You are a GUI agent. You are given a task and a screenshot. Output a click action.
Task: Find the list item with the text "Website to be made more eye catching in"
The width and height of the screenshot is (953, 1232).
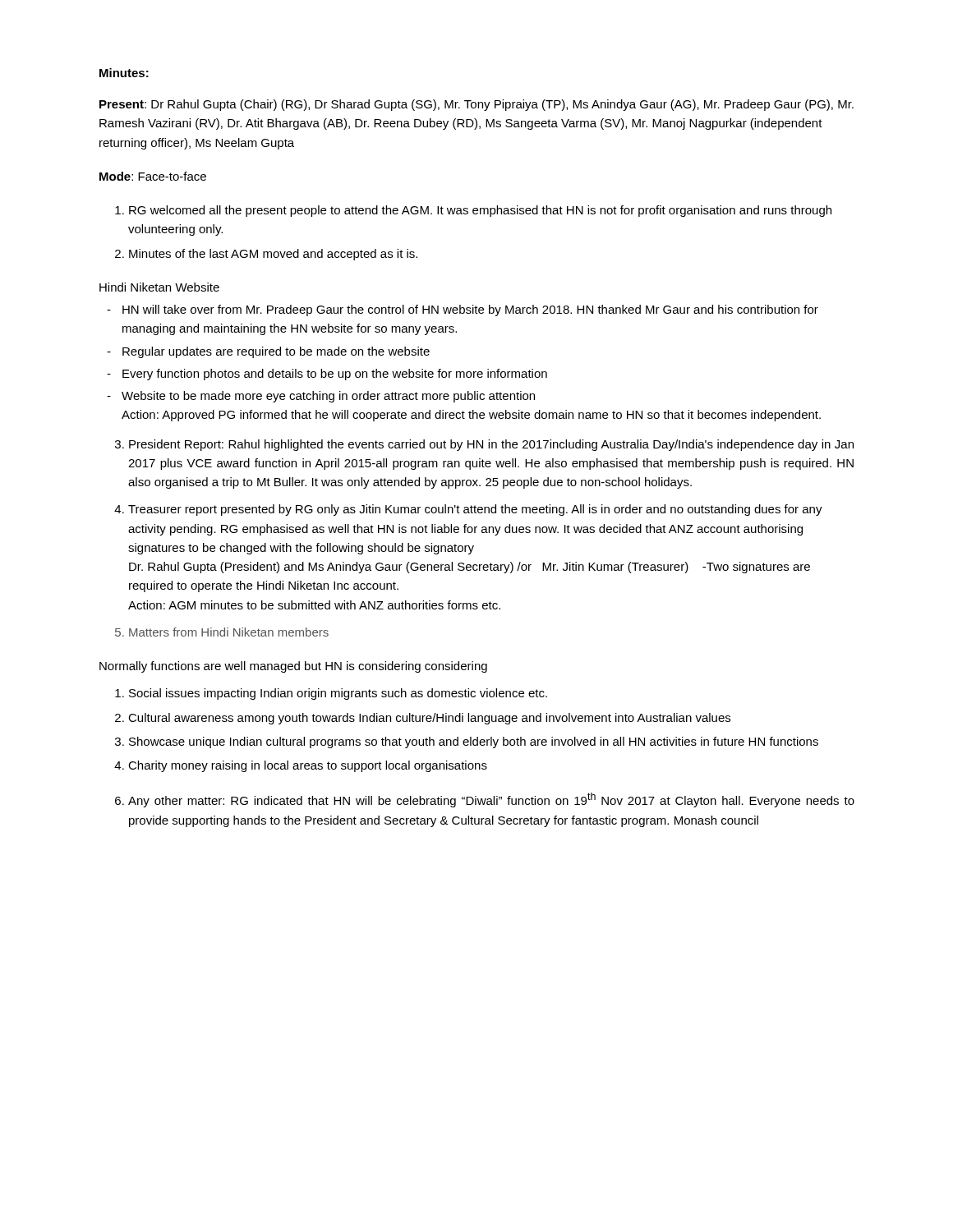click(472, 405)
